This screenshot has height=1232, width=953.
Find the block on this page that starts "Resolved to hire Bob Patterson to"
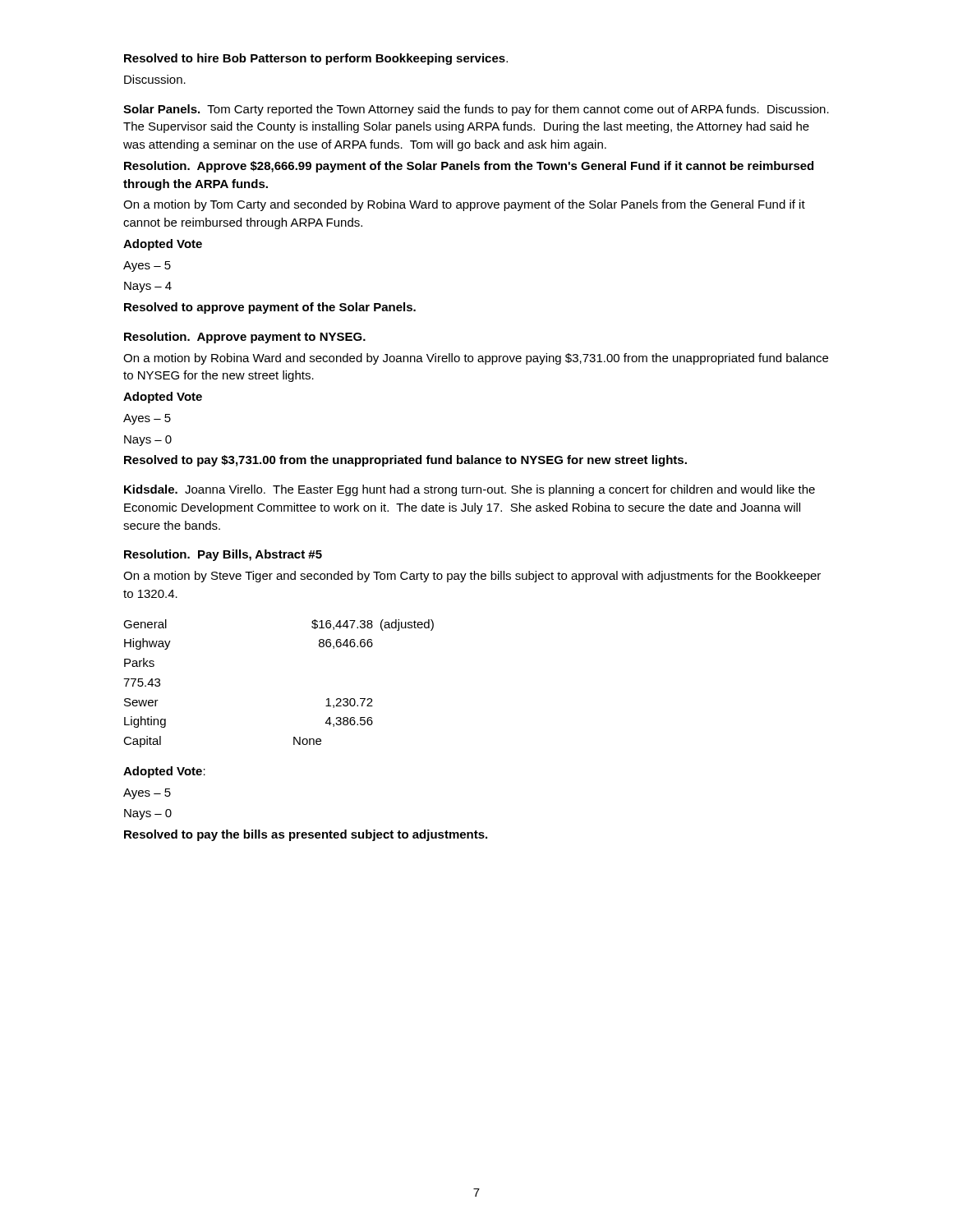coord(476,69)
